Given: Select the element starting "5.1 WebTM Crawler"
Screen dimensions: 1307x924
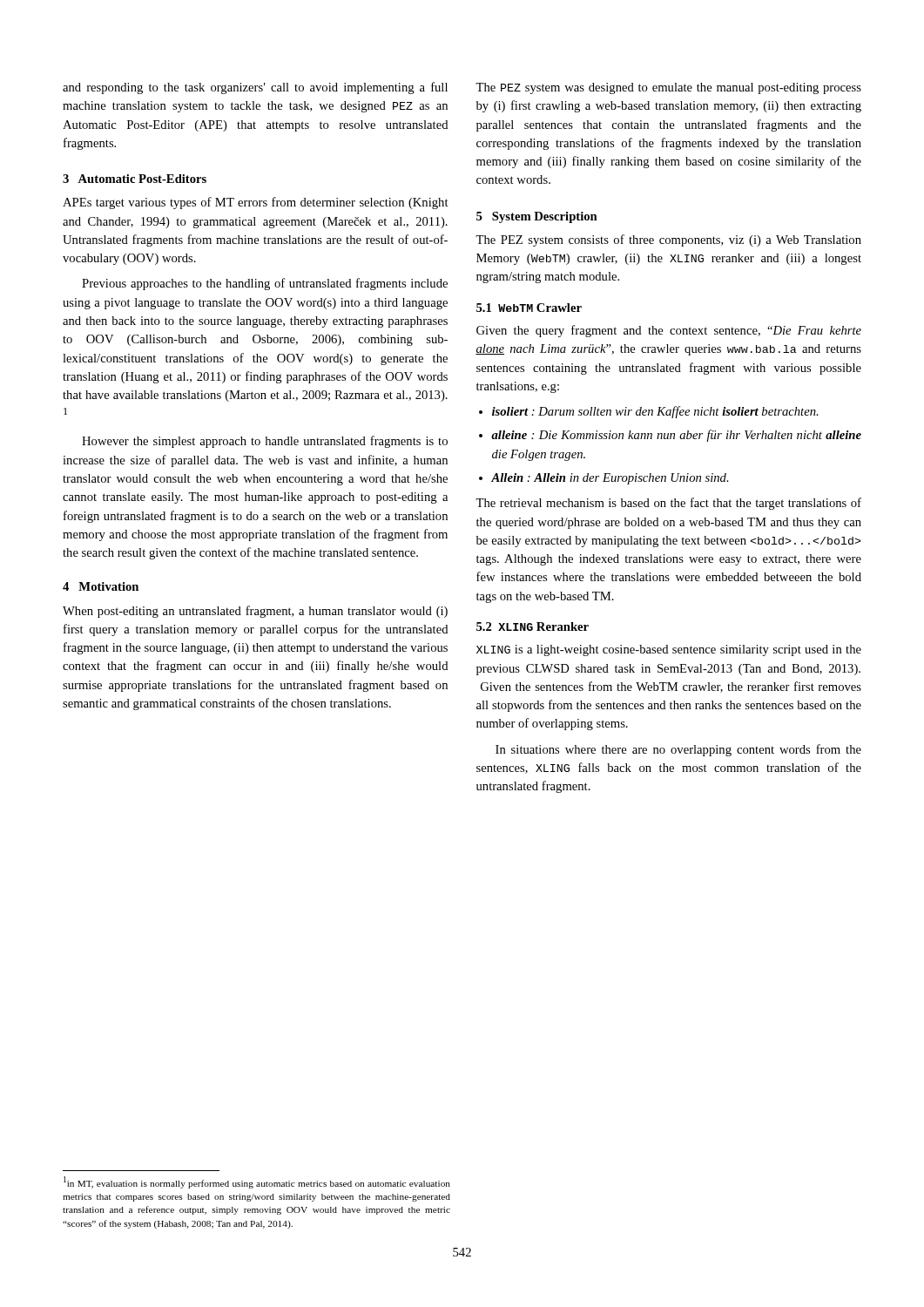Looking at the screenshot, I should [x=529, y=308].
